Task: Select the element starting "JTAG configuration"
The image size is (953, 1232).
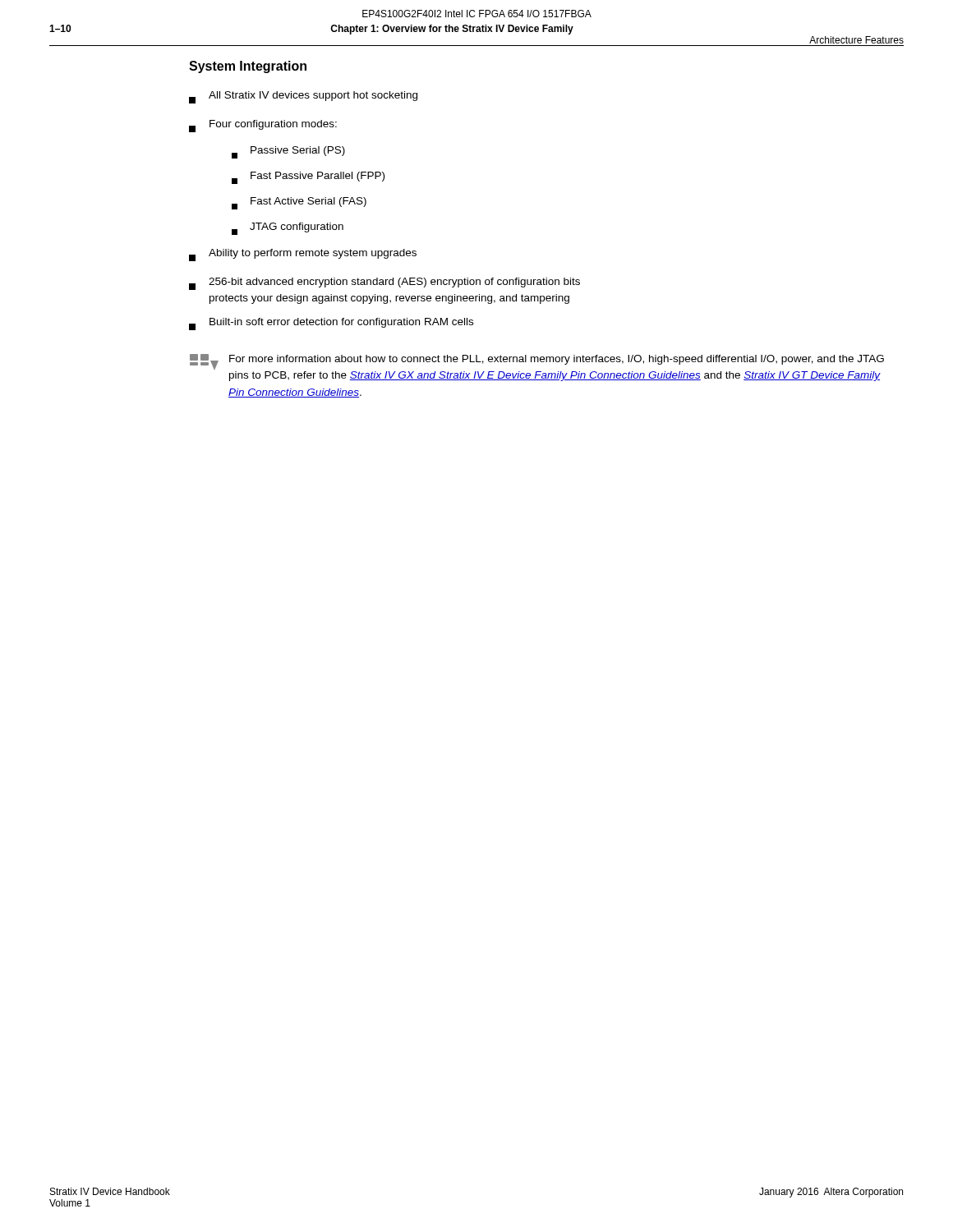Action: click(x=288, y=229)
